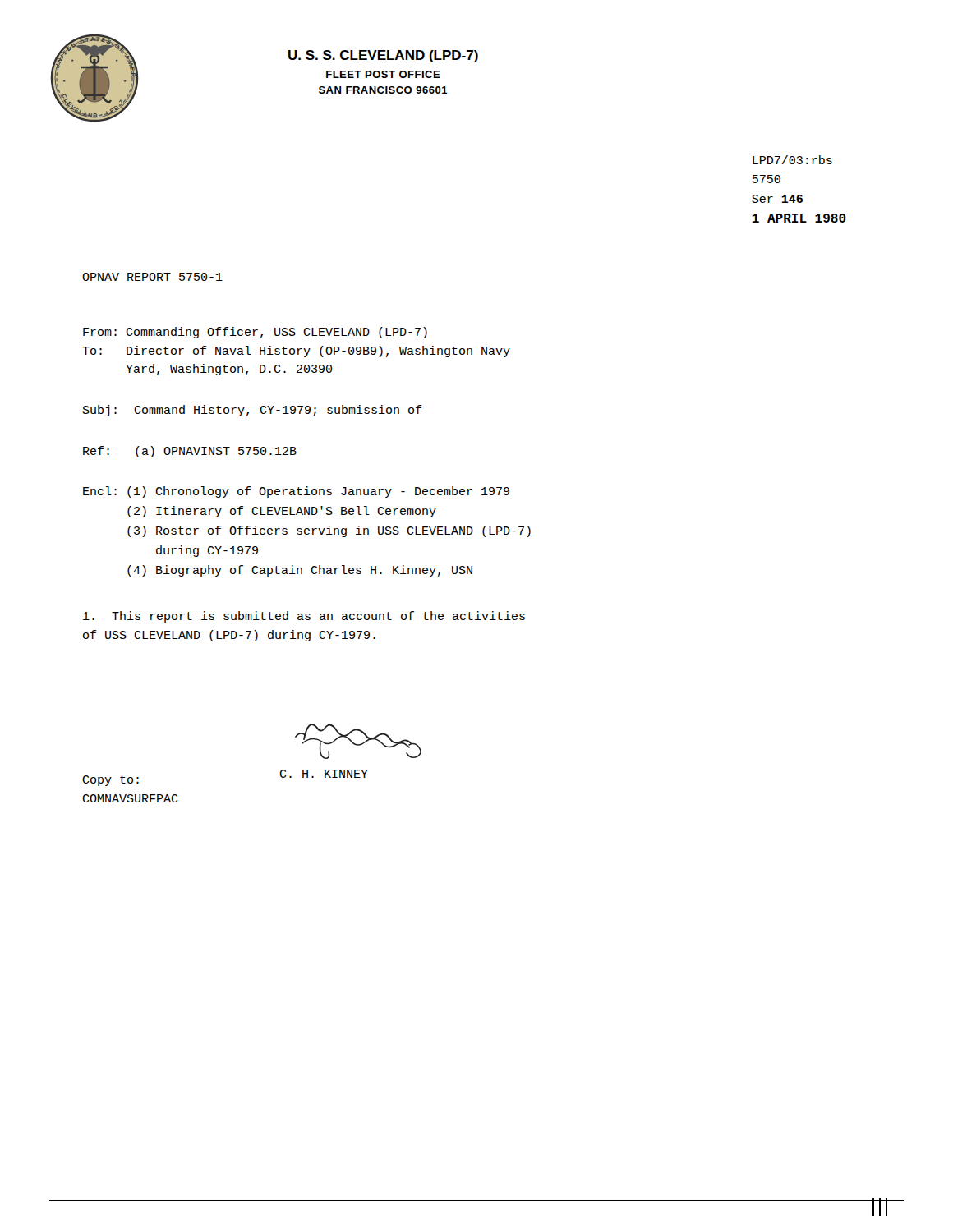
Task: Point to the passage starting "LPD7/03:rbs 5750 Ser"
Action: tap(799, 191)
